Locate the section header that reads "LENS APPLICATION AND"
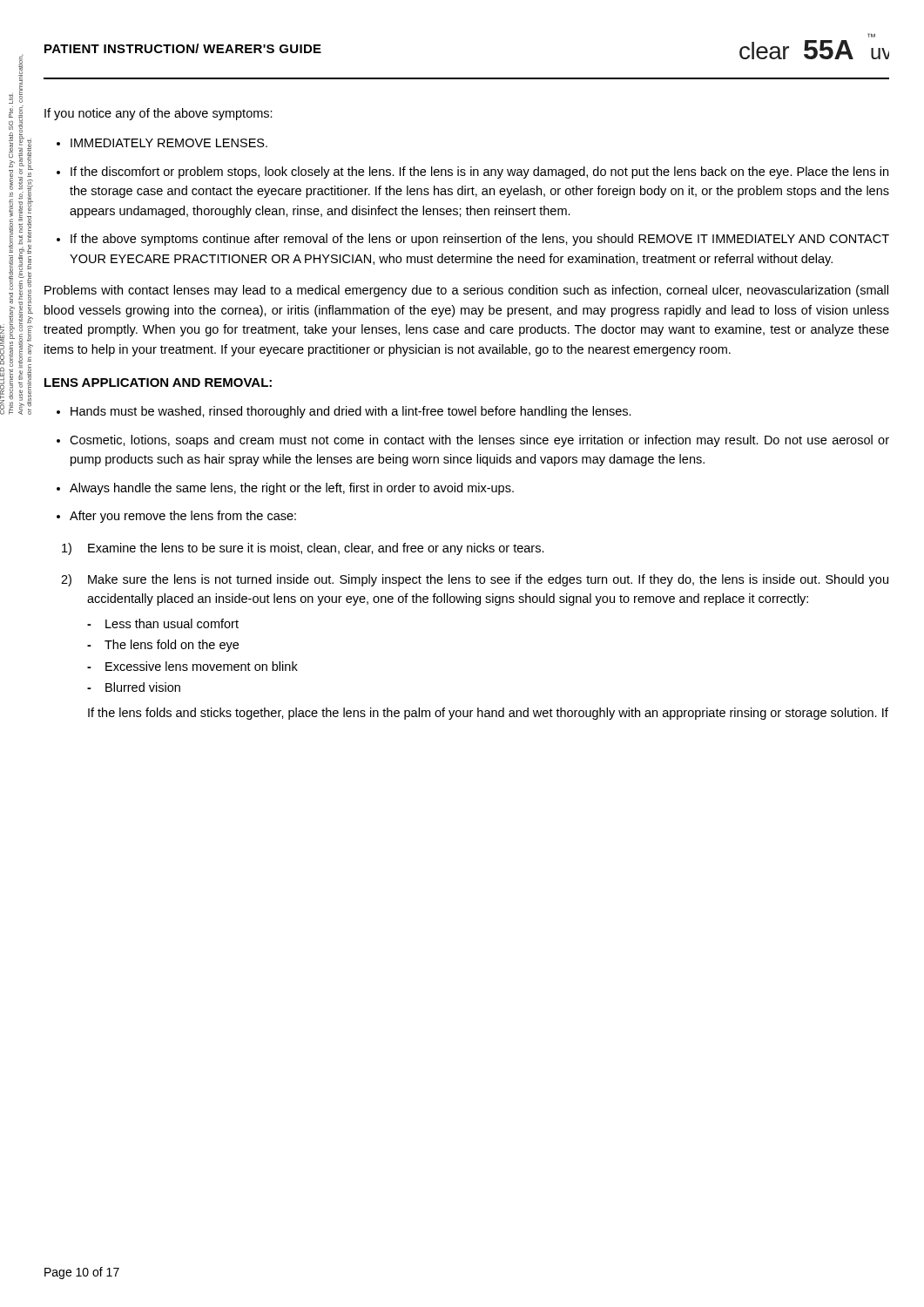924x1307 pixels. click(158, 382)
